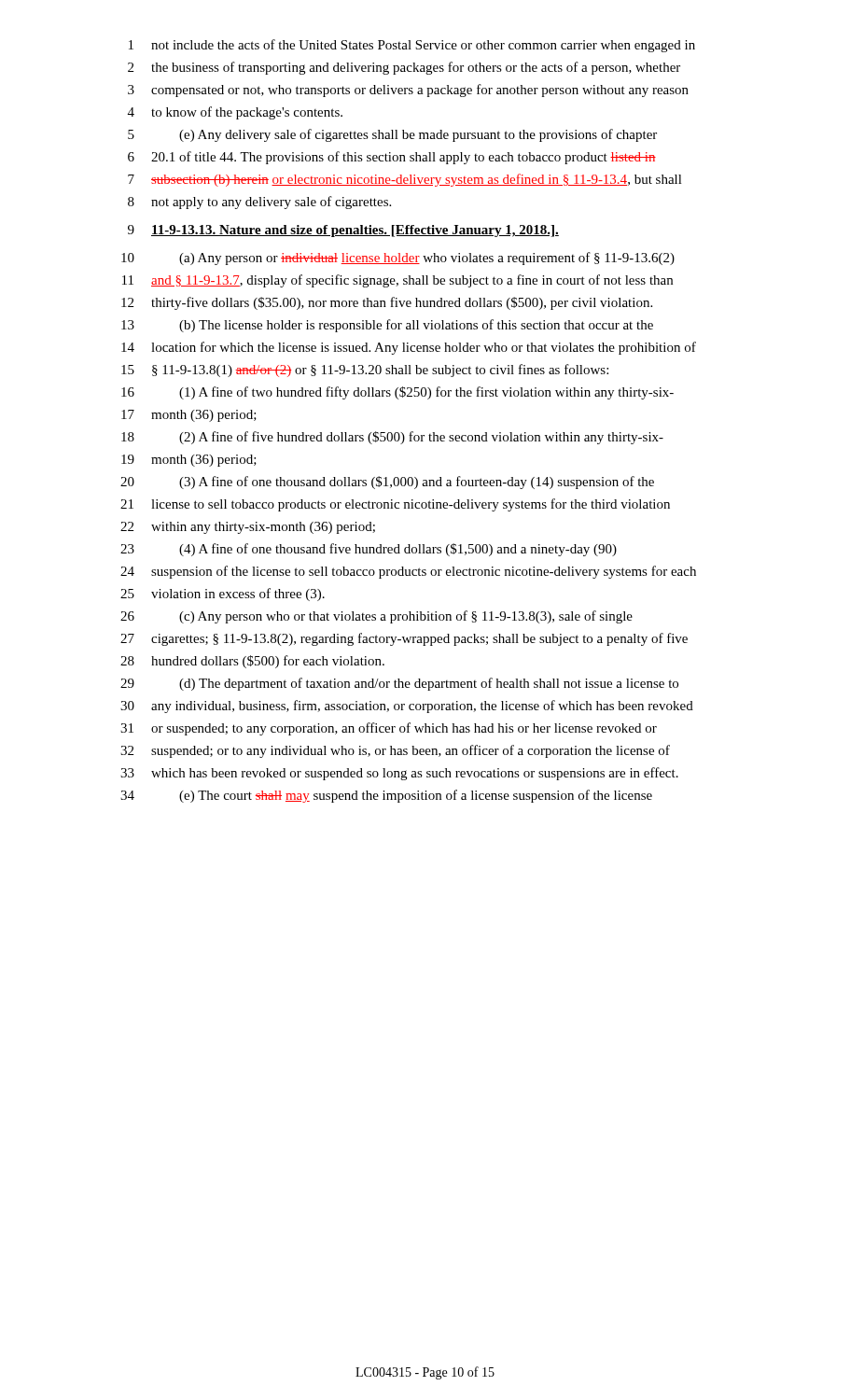Locate the list item with the text "16 (1) A fine of two hundred fifty"
Viewport: 850px width, 1400px height.
point(442,392)
